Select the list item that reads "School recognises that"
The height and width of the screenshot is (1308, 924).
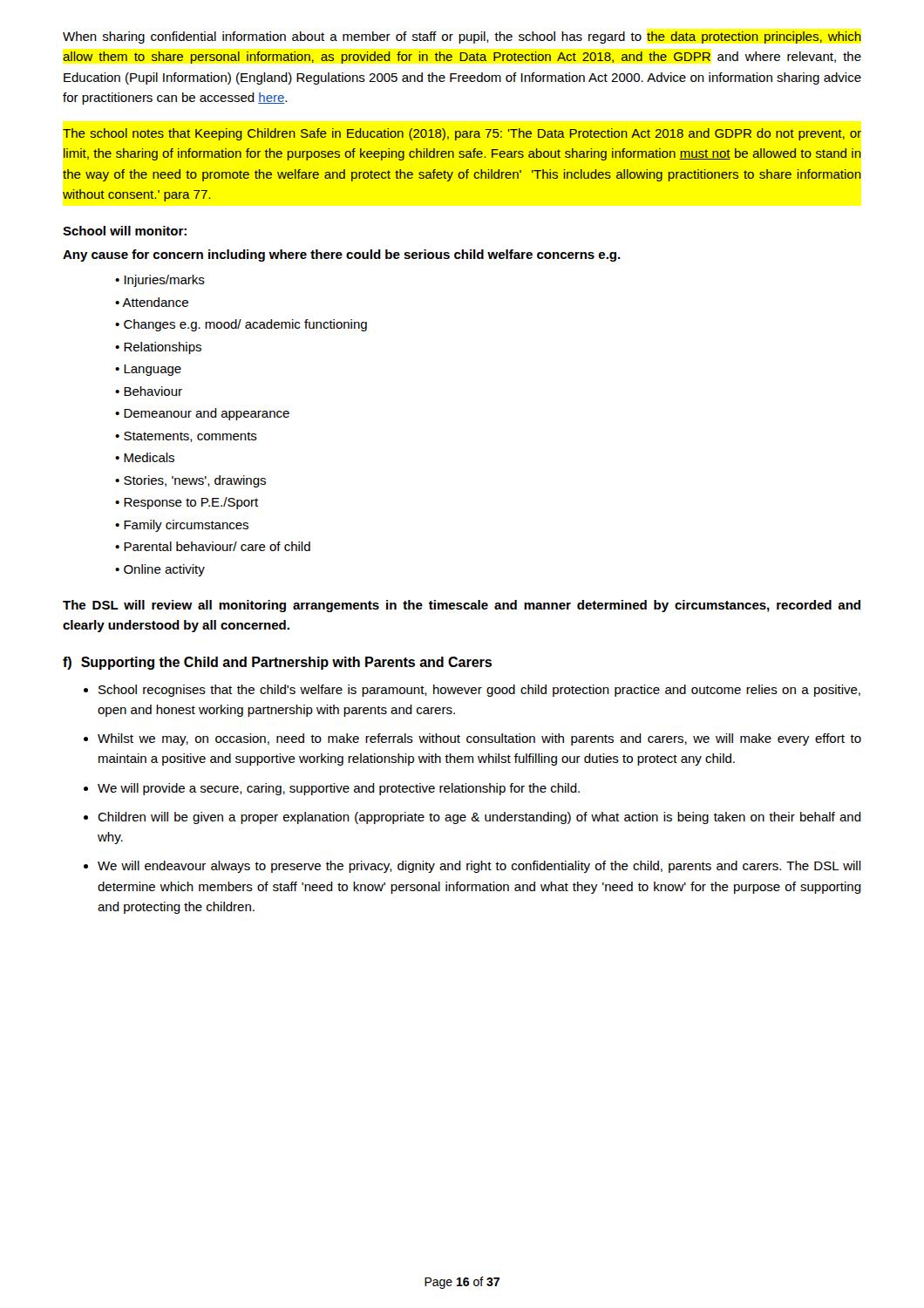(479, 699)
